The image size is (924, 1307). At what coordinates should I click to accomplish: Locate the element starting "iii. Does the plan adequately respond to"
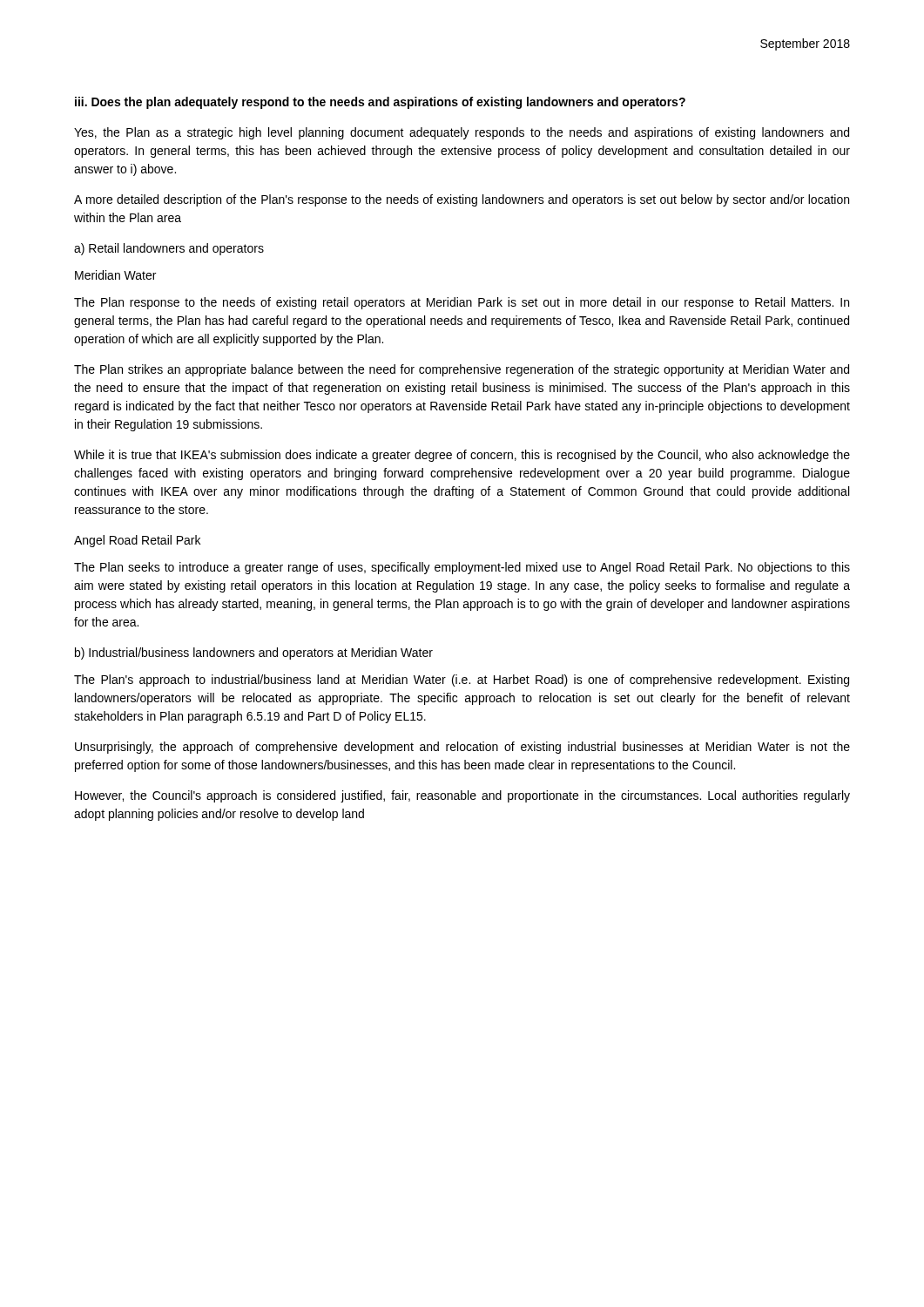pyautogui.click(x=380, y=102)
